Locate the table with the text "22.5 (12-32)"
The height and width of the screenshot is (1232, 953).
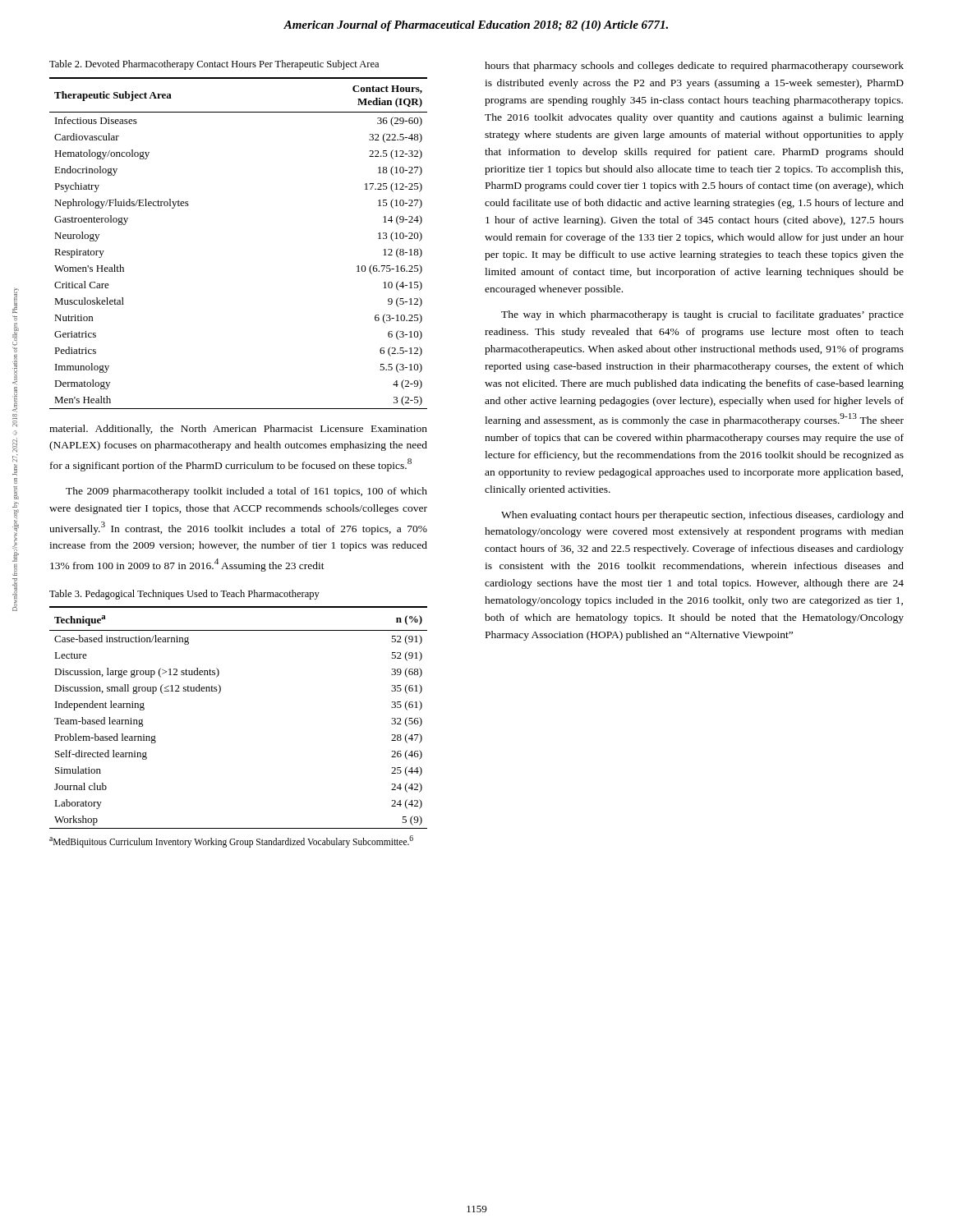pyautogui.click(x=238, y=243)
